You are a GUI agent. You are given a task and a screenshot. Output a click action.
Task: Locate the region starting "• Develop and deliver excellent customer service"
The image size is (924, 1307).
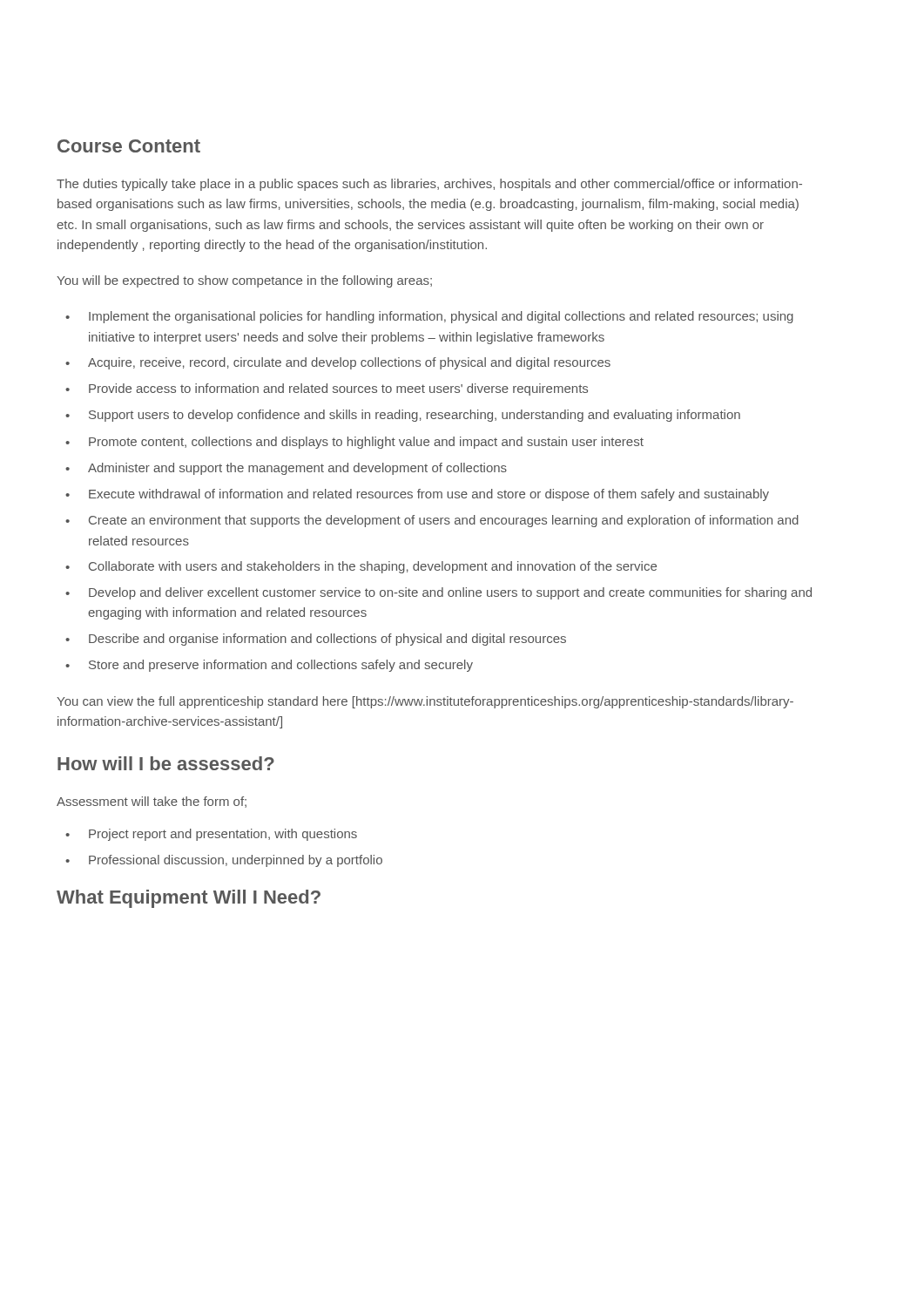click(x=440, y=602)
